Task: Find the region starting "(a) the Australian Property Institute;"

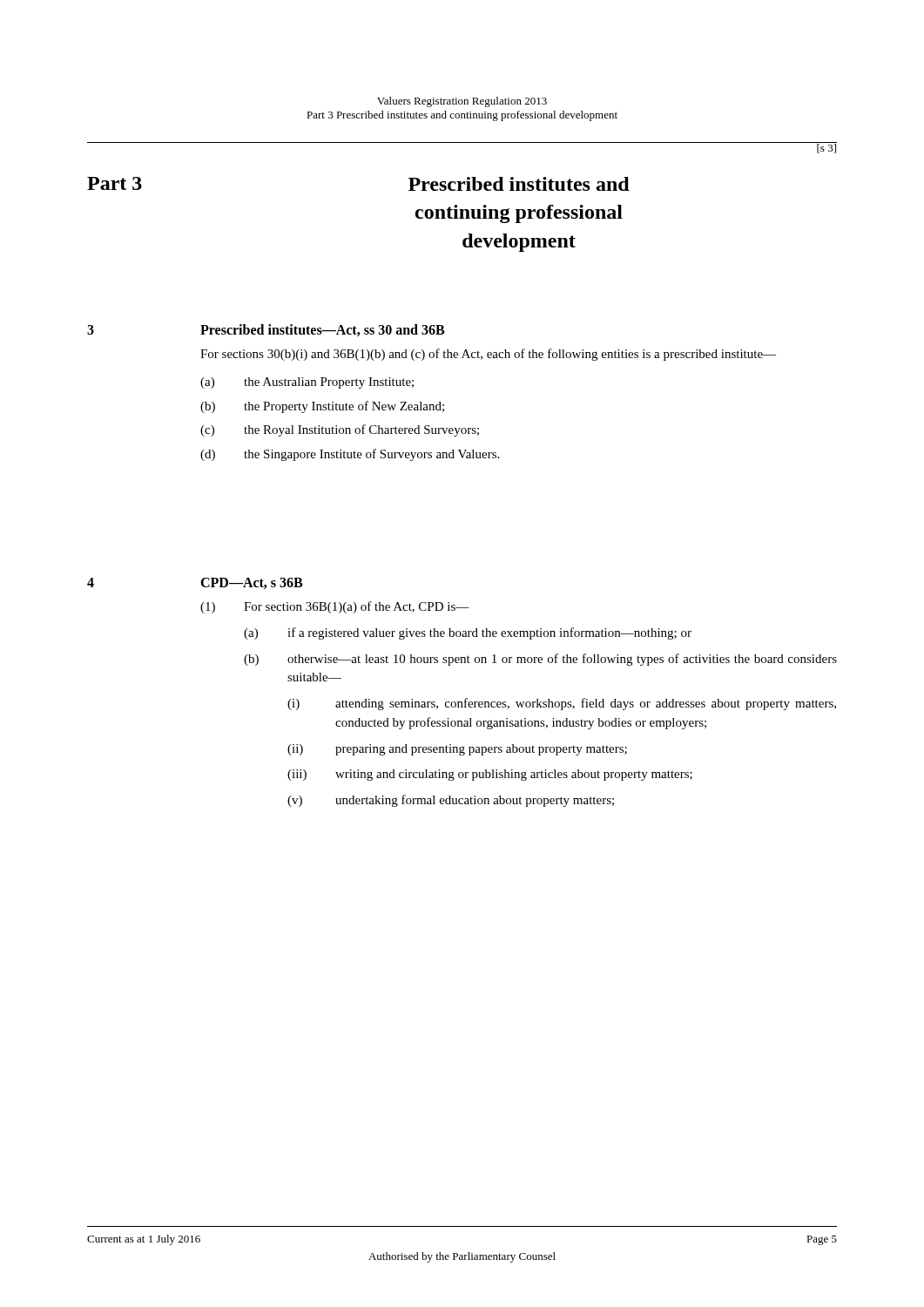Action: click(x=307, y=383)
